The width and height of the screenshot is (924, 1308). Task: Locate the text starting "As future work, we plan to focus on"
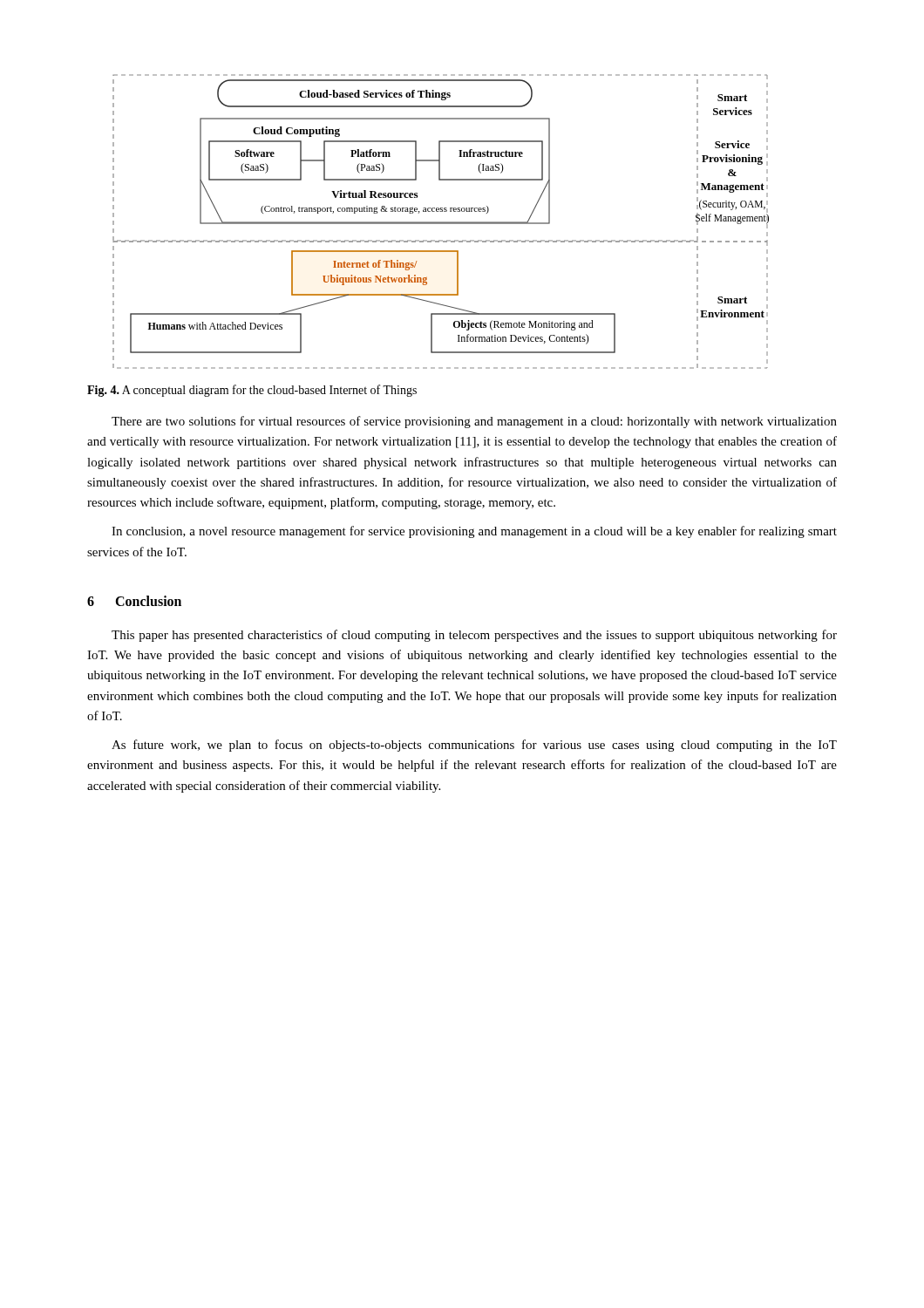pos(462,766)
